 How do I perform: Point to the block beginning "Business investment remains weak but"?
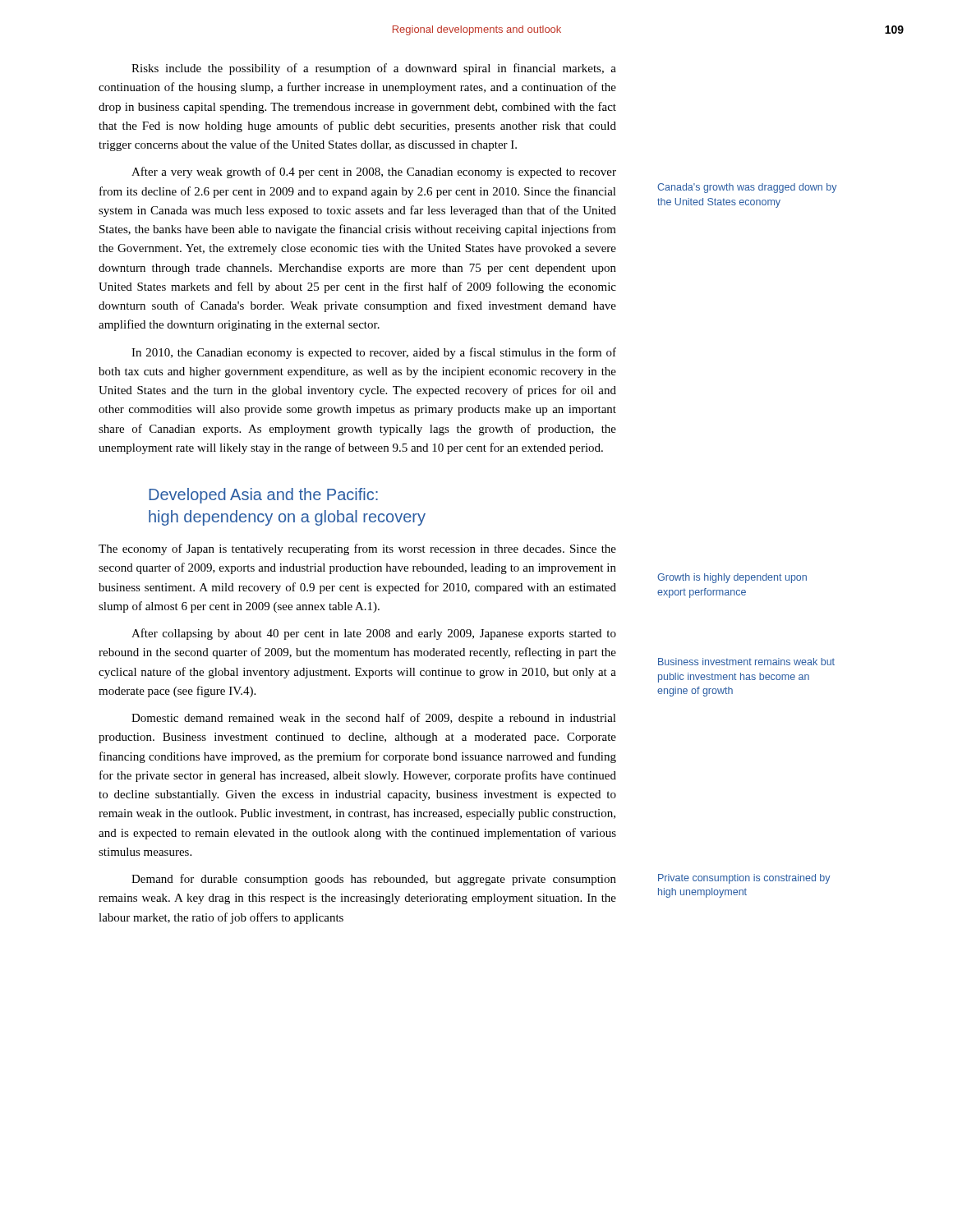[x=746, y=676]
